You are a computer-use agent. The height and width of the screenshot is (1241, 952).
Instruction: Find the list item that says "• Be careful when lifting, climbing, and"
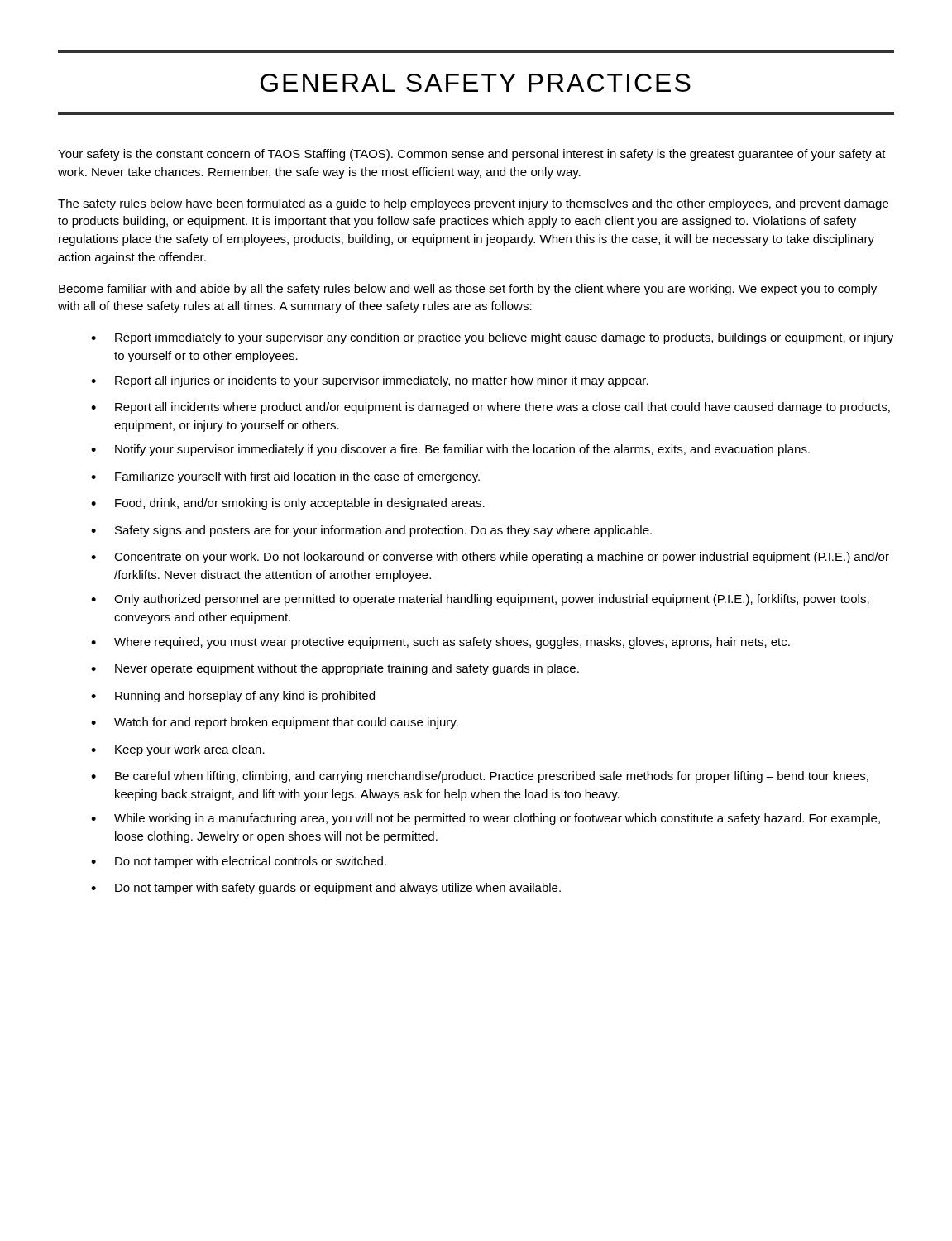493,785
